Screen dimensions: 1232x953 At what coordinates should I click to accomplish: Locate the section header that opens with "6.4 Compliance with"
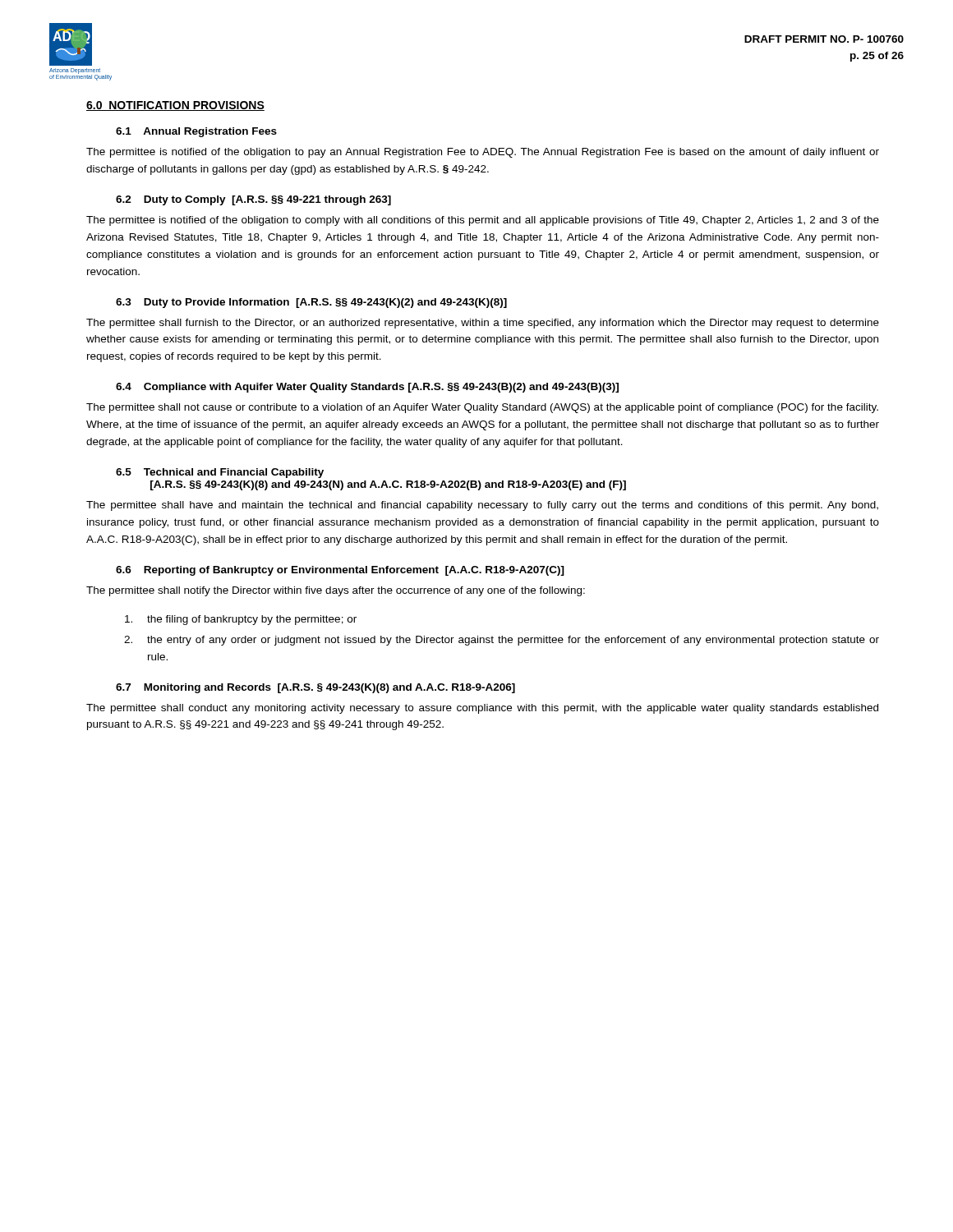point(368,387)
